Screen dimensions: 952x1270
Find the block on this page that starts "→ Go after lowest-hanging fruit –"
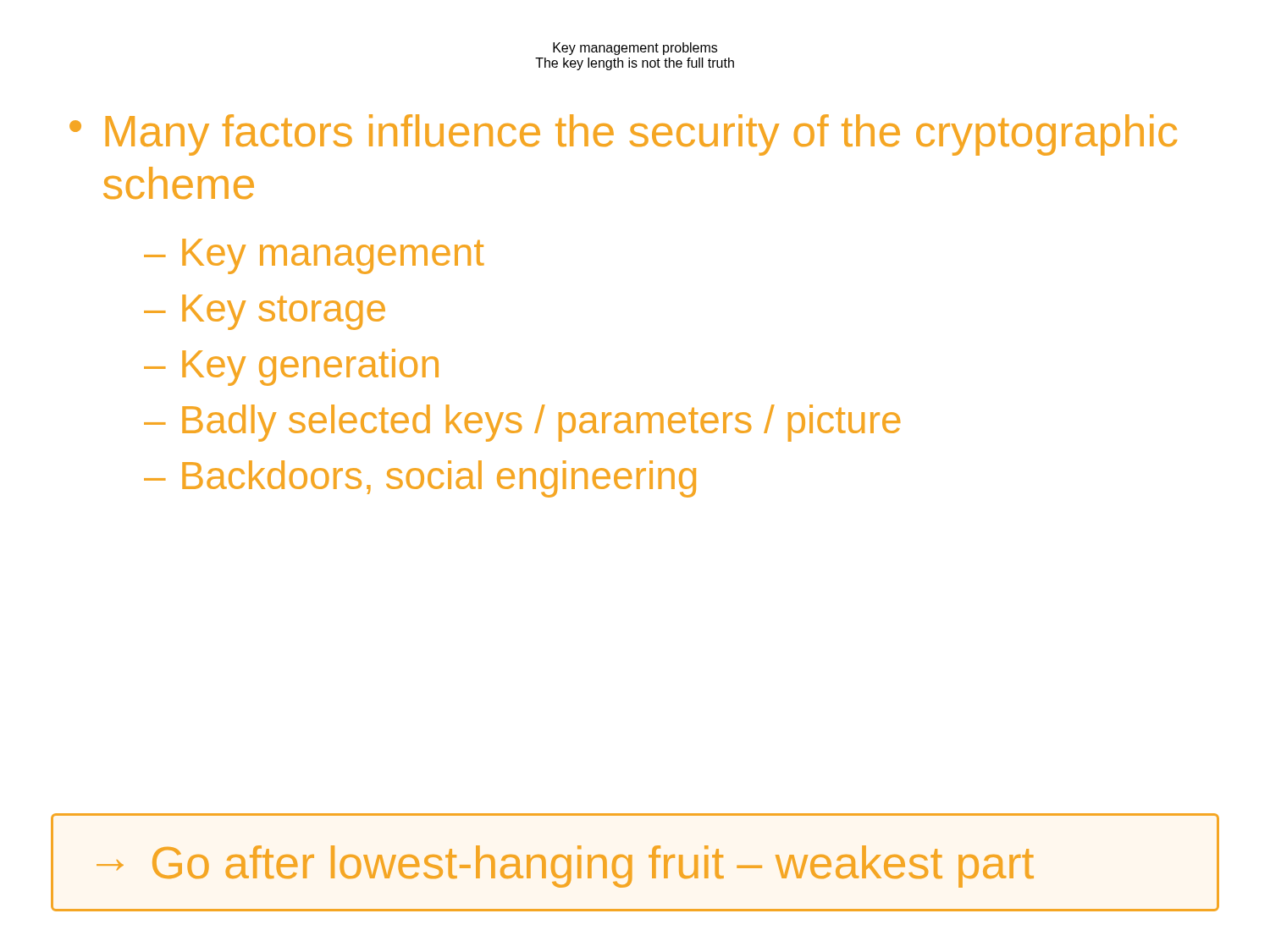pyautogui.click(x=561, y=862)
